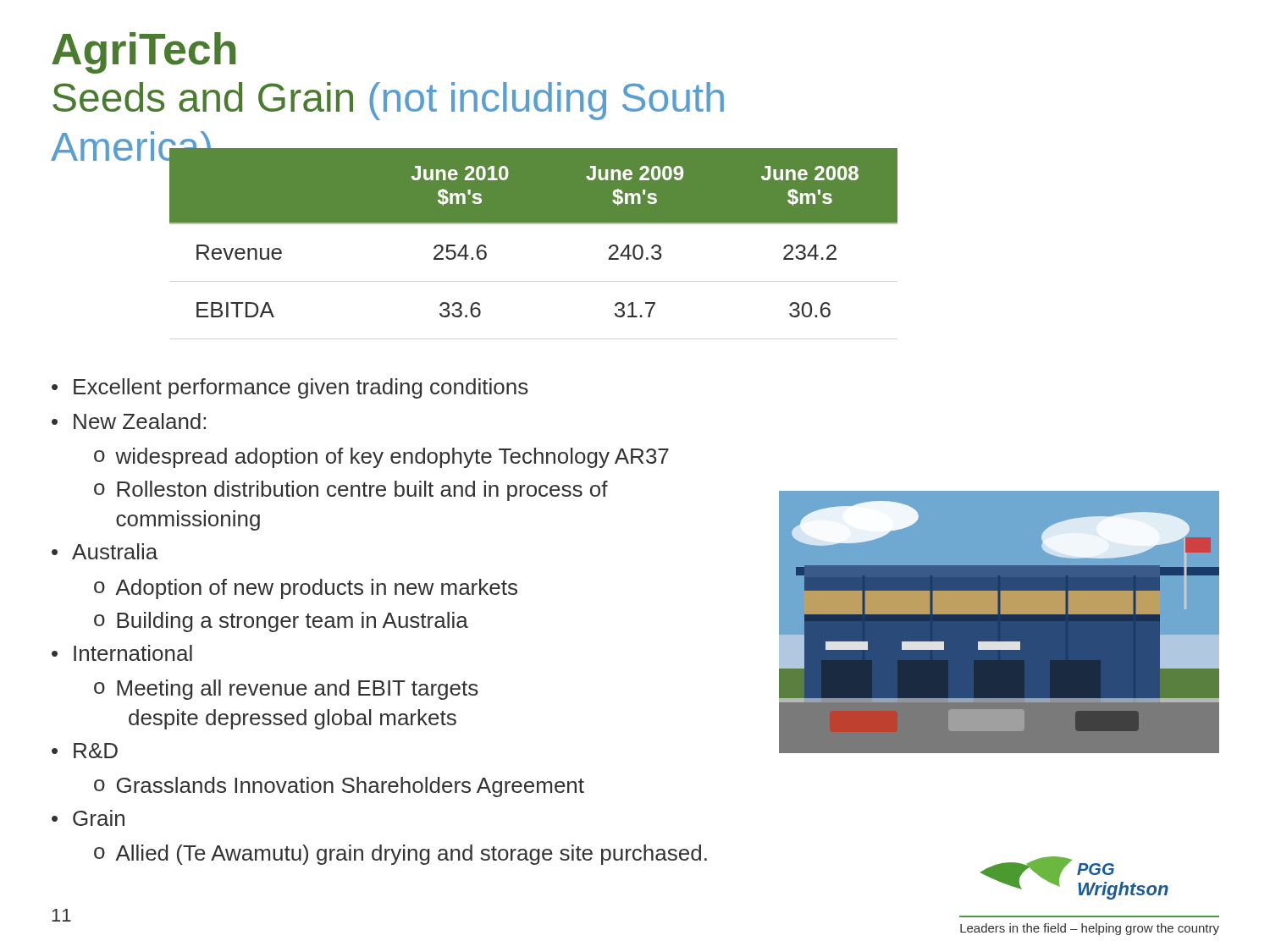Viewport: 1270px width, 952px height.
Task: Click on the photo
Action: [x=999, y=622]
